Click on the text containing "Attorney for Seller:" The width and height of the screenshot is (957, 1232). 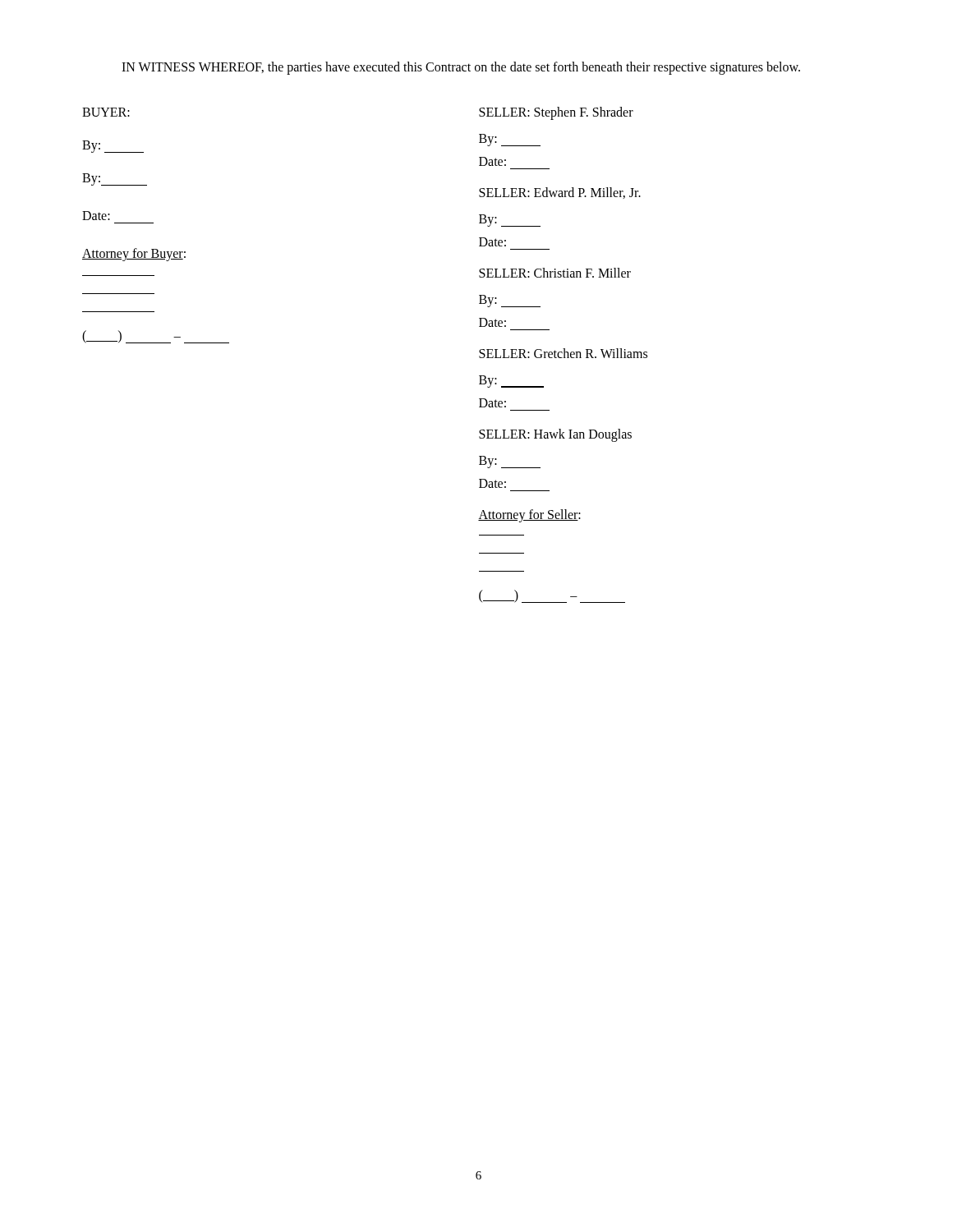point(530,515)
